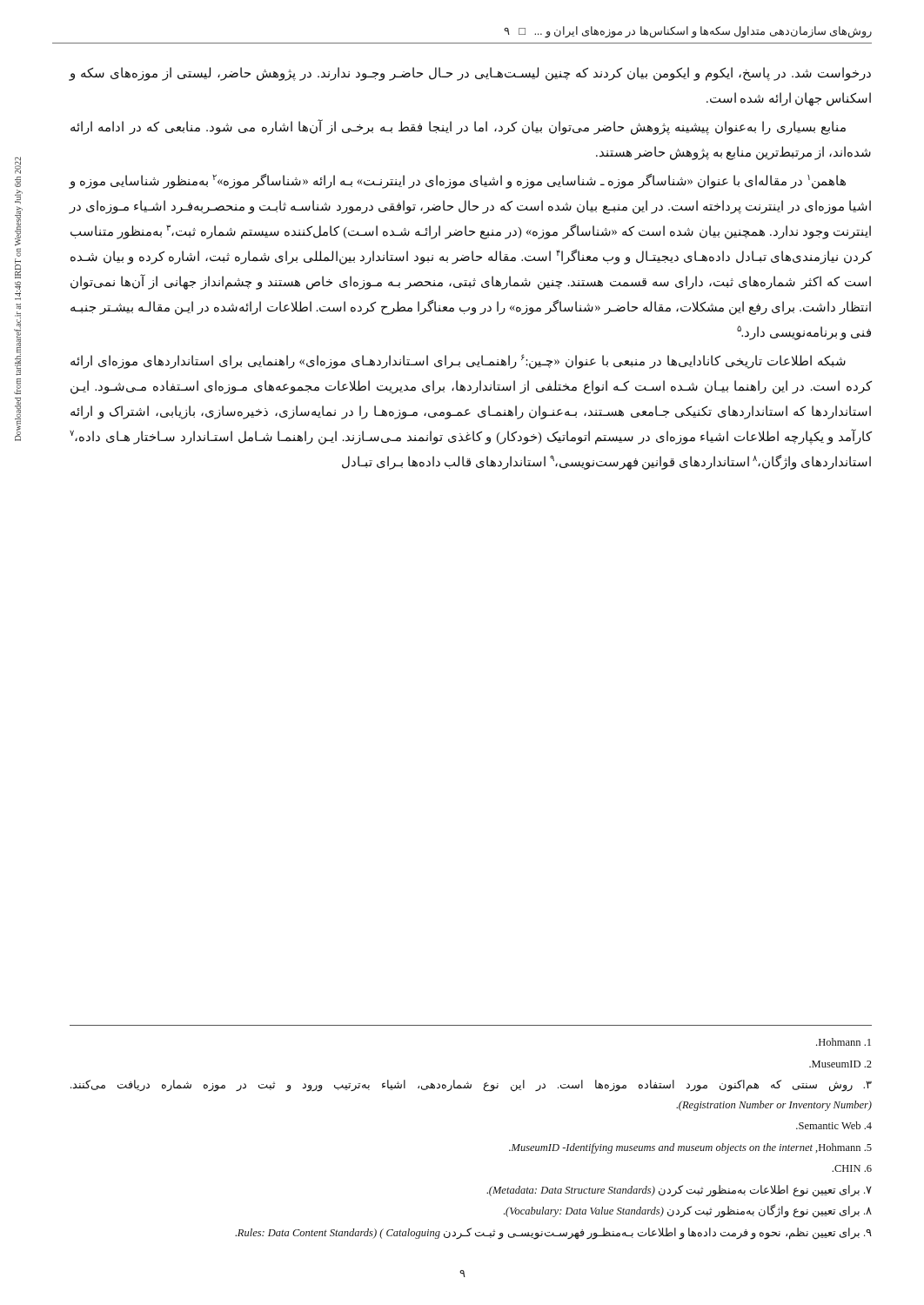Locate the text block starting "شبکه اطلاعات تاریخی کانادایی‌ها در منبعی"

471,411
